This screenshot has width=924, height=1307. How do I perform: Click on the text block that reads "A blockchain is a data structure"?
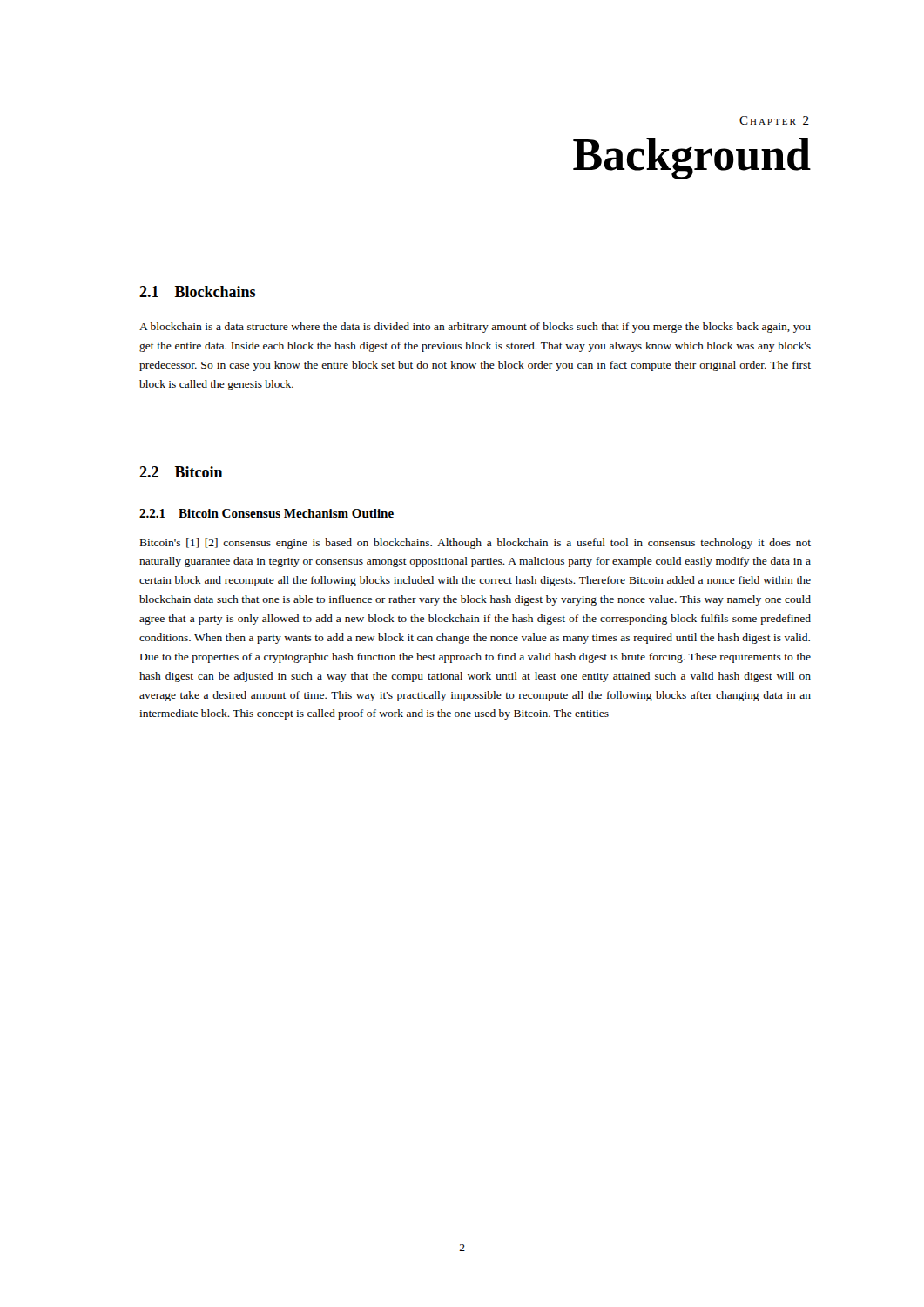click(475, 355)
